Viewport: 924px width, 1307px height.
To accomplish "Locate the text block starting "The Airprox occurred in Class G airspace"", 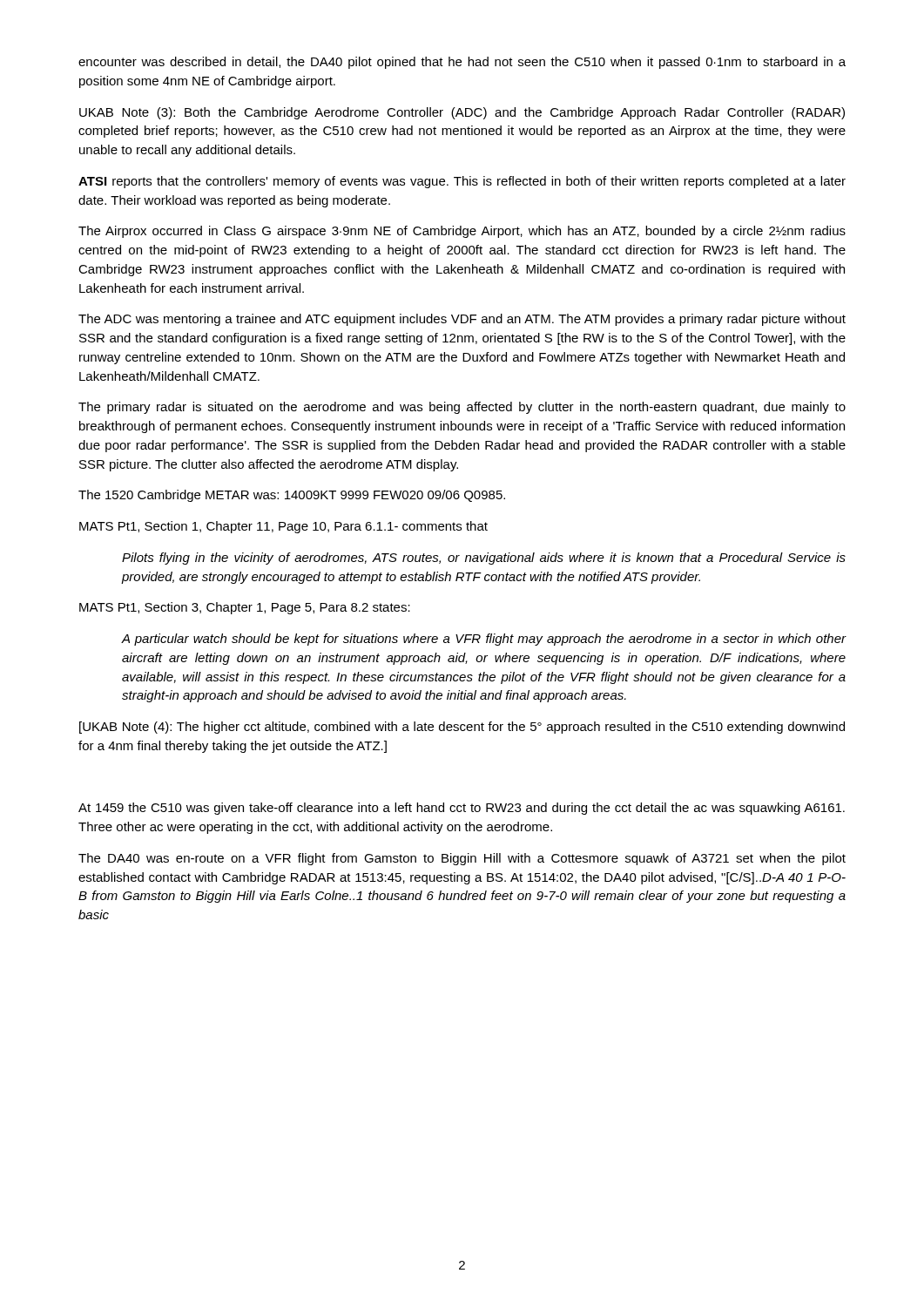I will click(462, 259).
